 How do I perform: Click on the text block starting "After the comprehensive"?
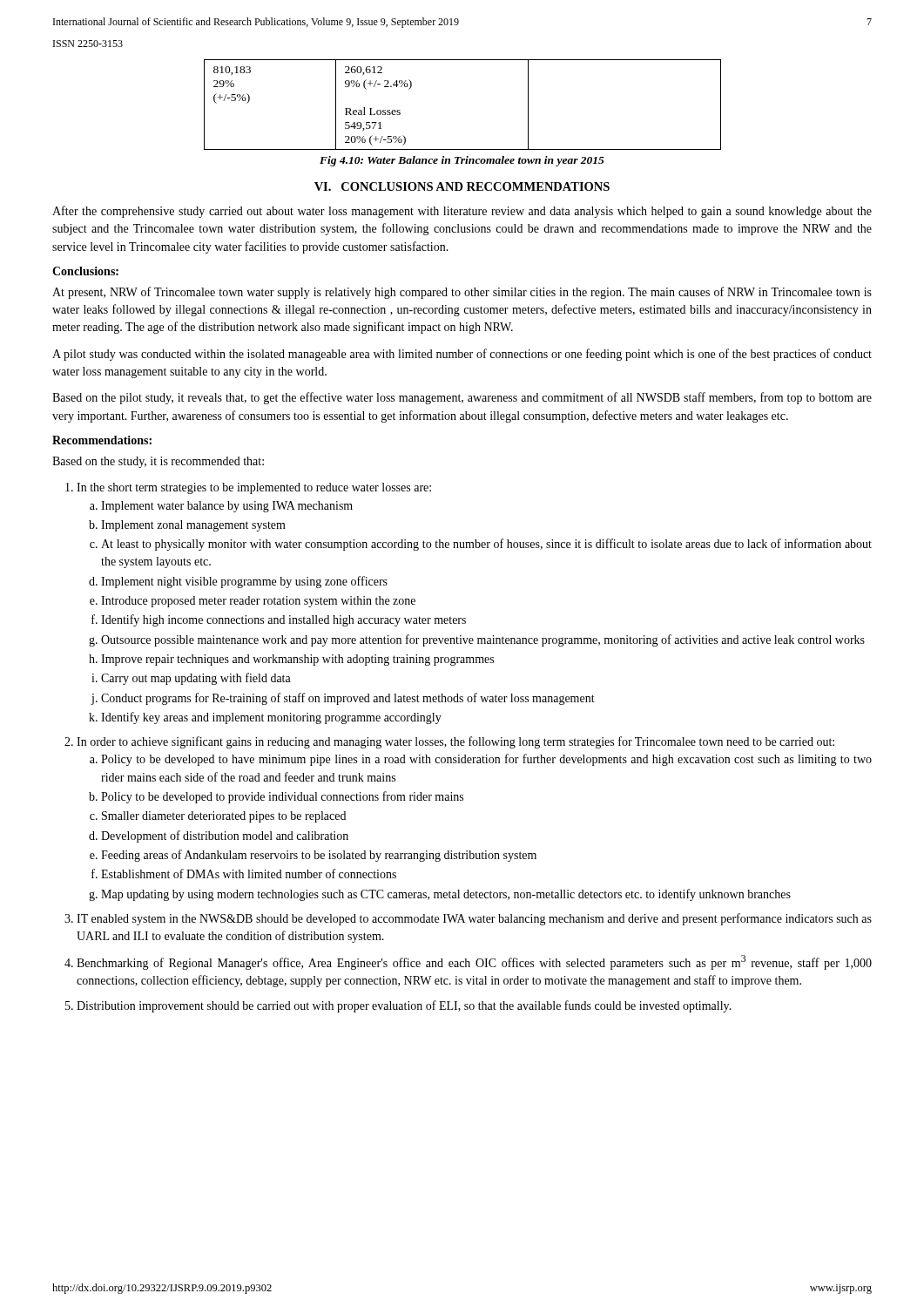click(x=462, y=229)
